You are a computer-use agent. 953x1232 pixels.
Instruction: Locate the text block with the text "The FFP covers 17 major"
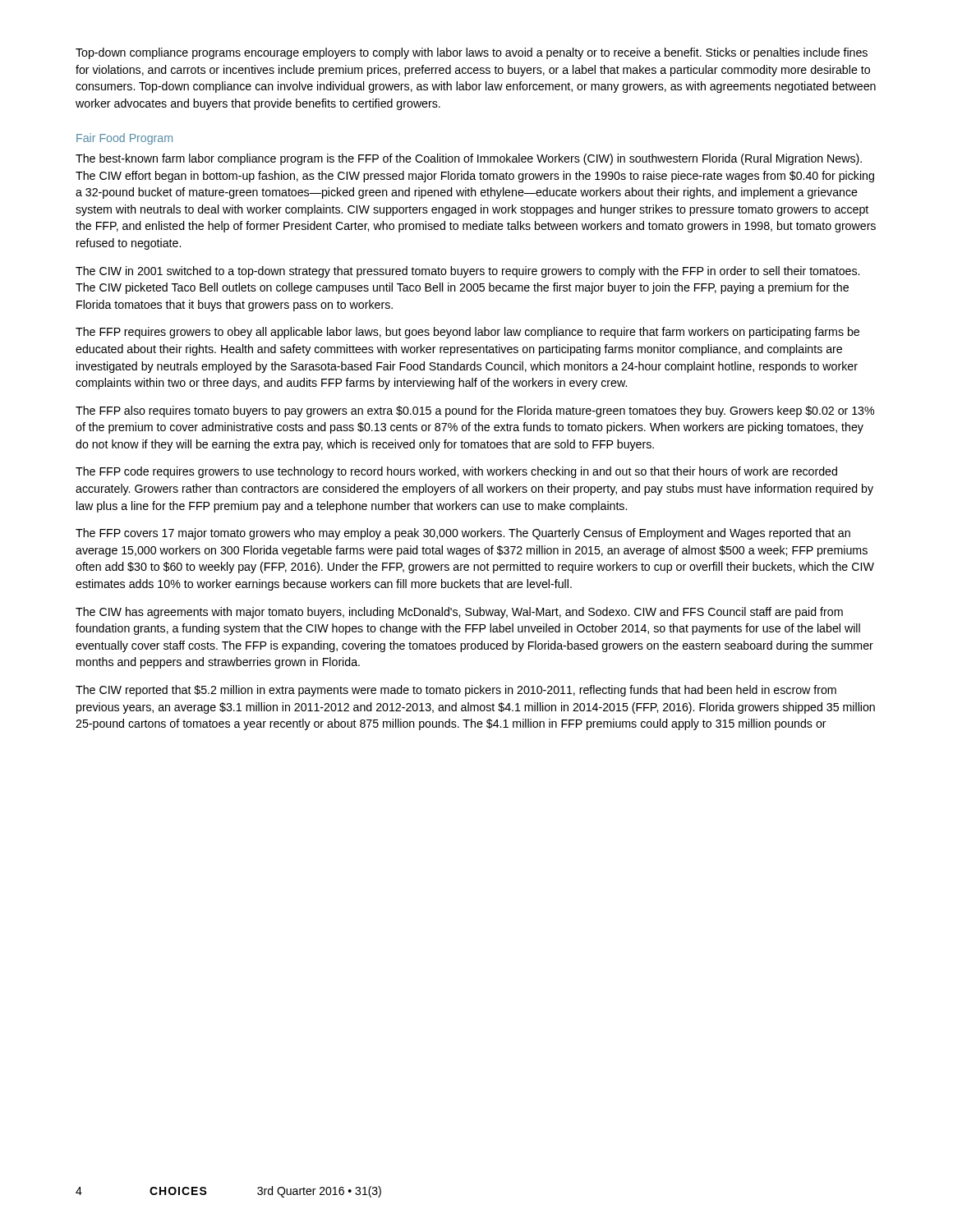pos(475,559)
